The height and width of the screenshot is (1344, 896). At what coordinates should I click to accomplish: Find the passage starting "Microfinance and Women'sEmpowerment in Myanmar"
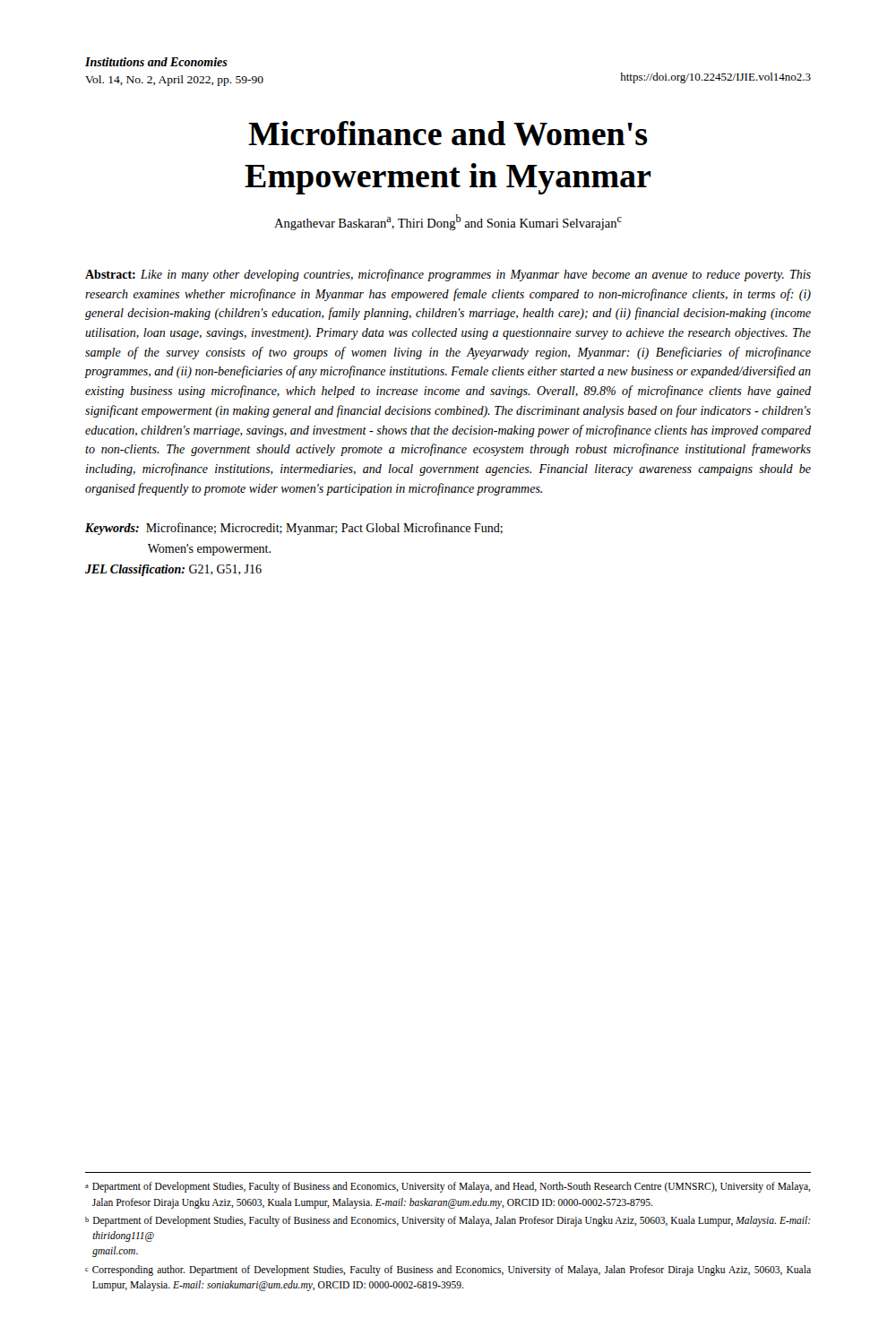click(x=448, y=155)
